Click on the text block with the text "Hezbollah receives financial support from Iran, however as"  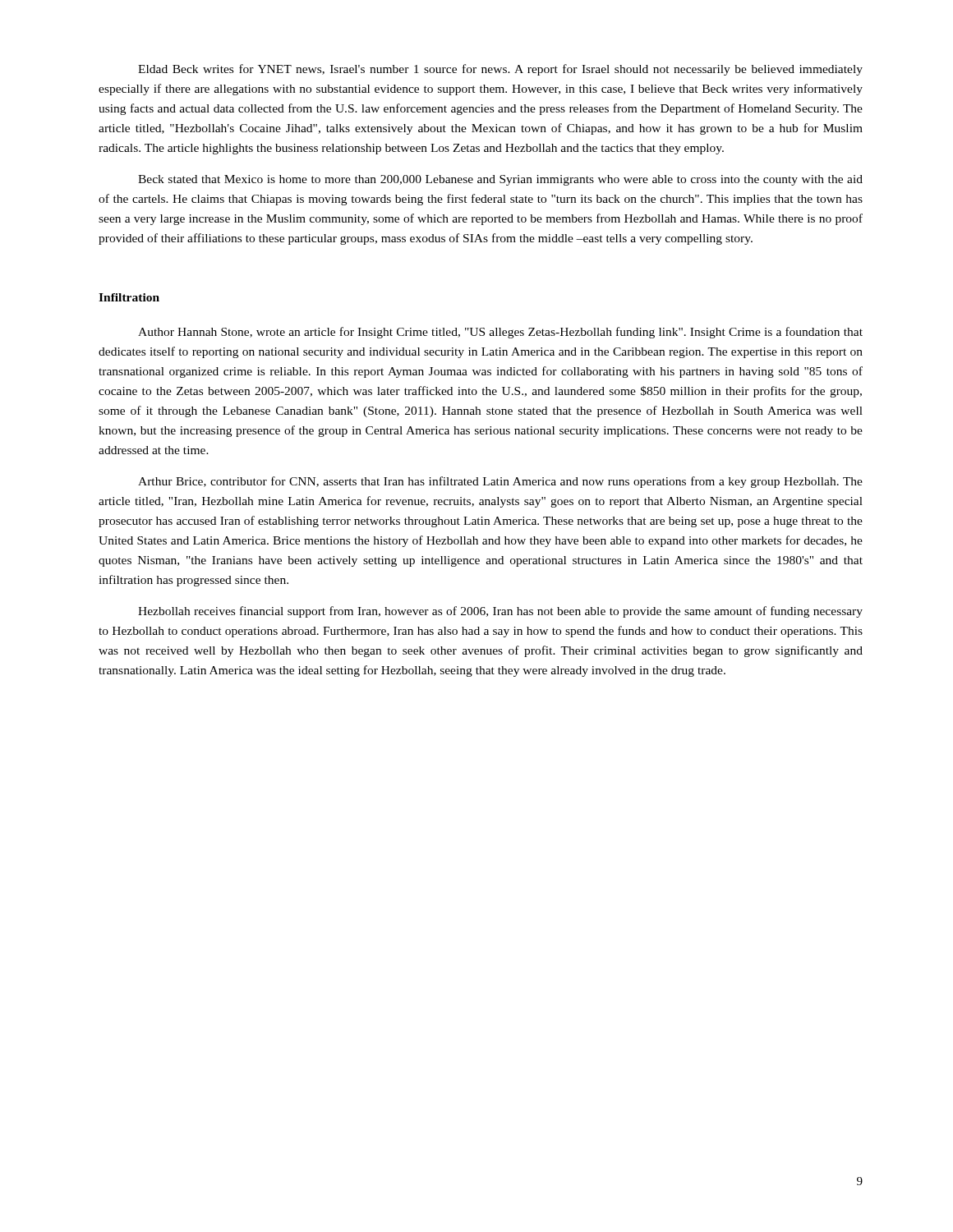481,641
